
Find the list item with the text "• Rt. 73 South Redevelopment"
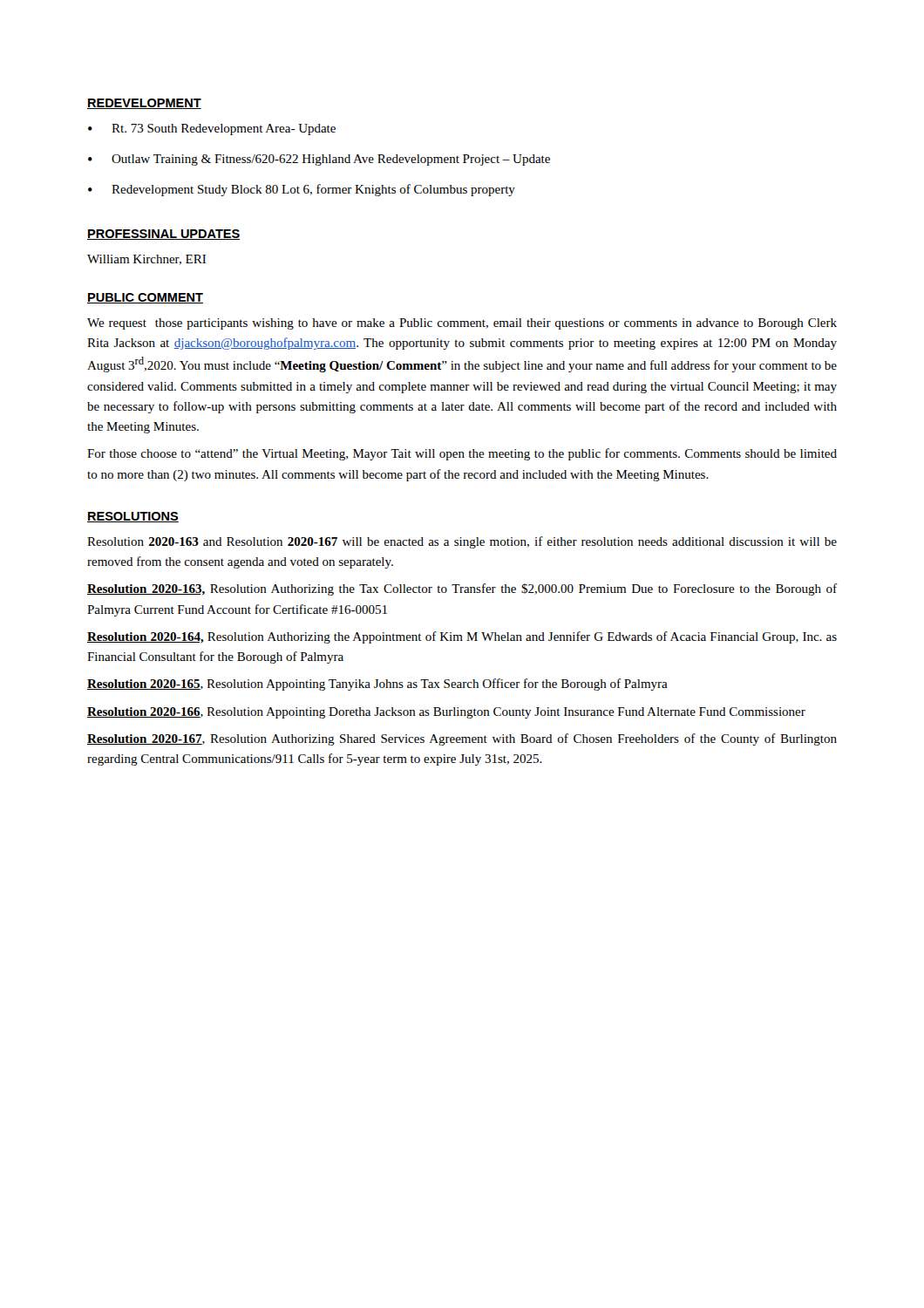(212, 129)
